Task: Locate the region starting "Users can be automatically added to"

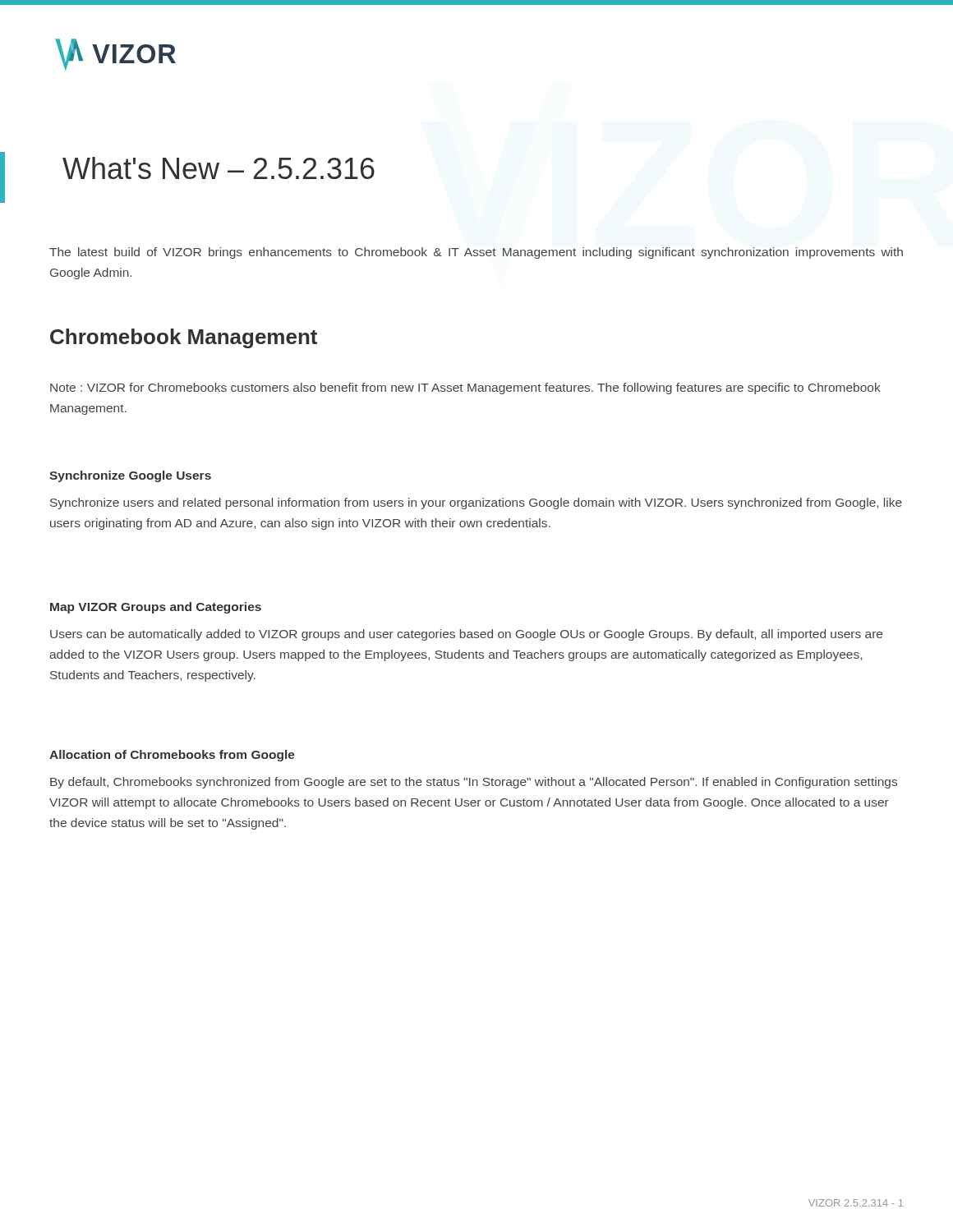Action: tap(466, 654)
